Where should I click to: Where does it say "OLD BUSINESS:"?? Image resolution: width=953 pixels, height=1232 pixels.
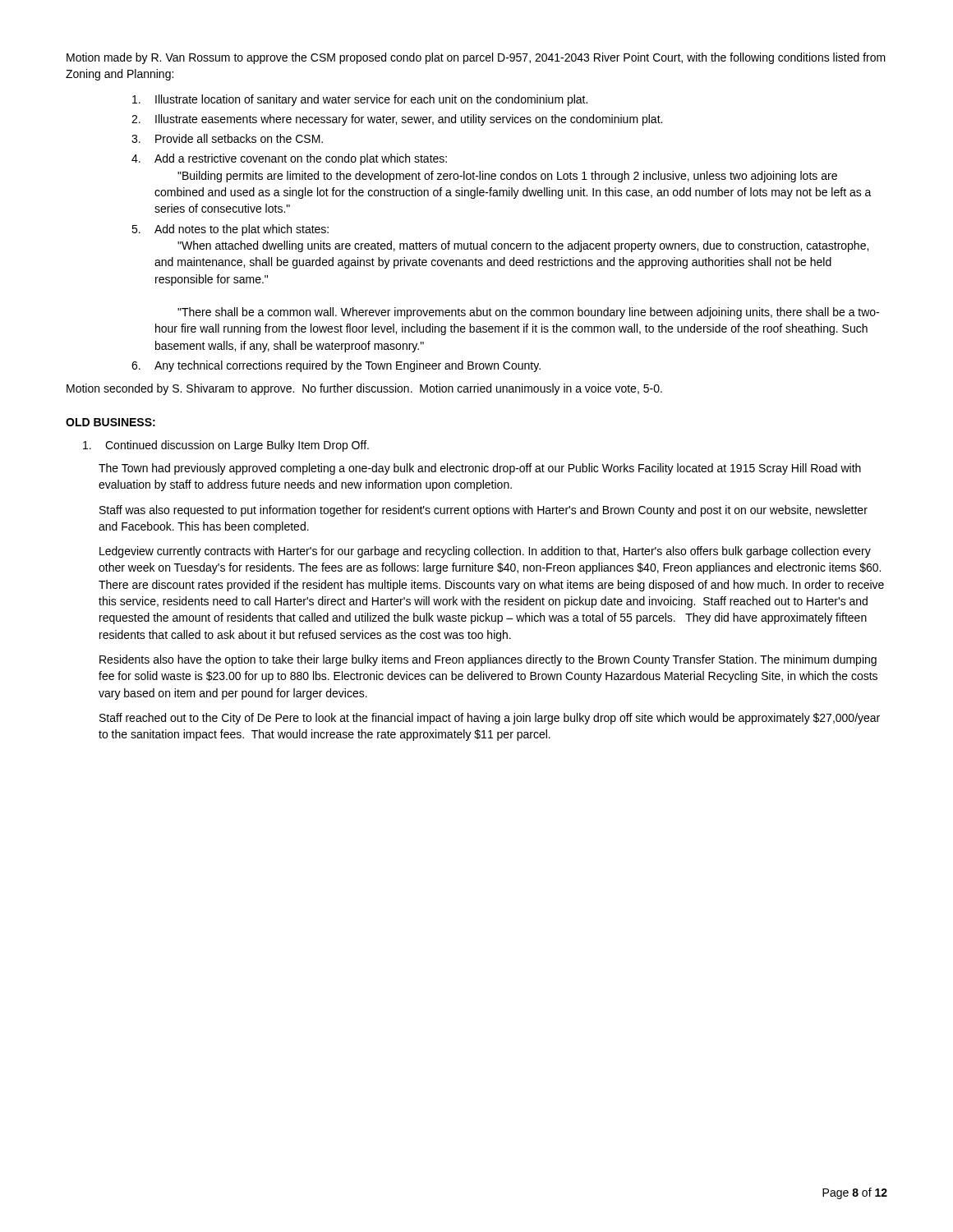pyautogui.click(x=111, y=422)
